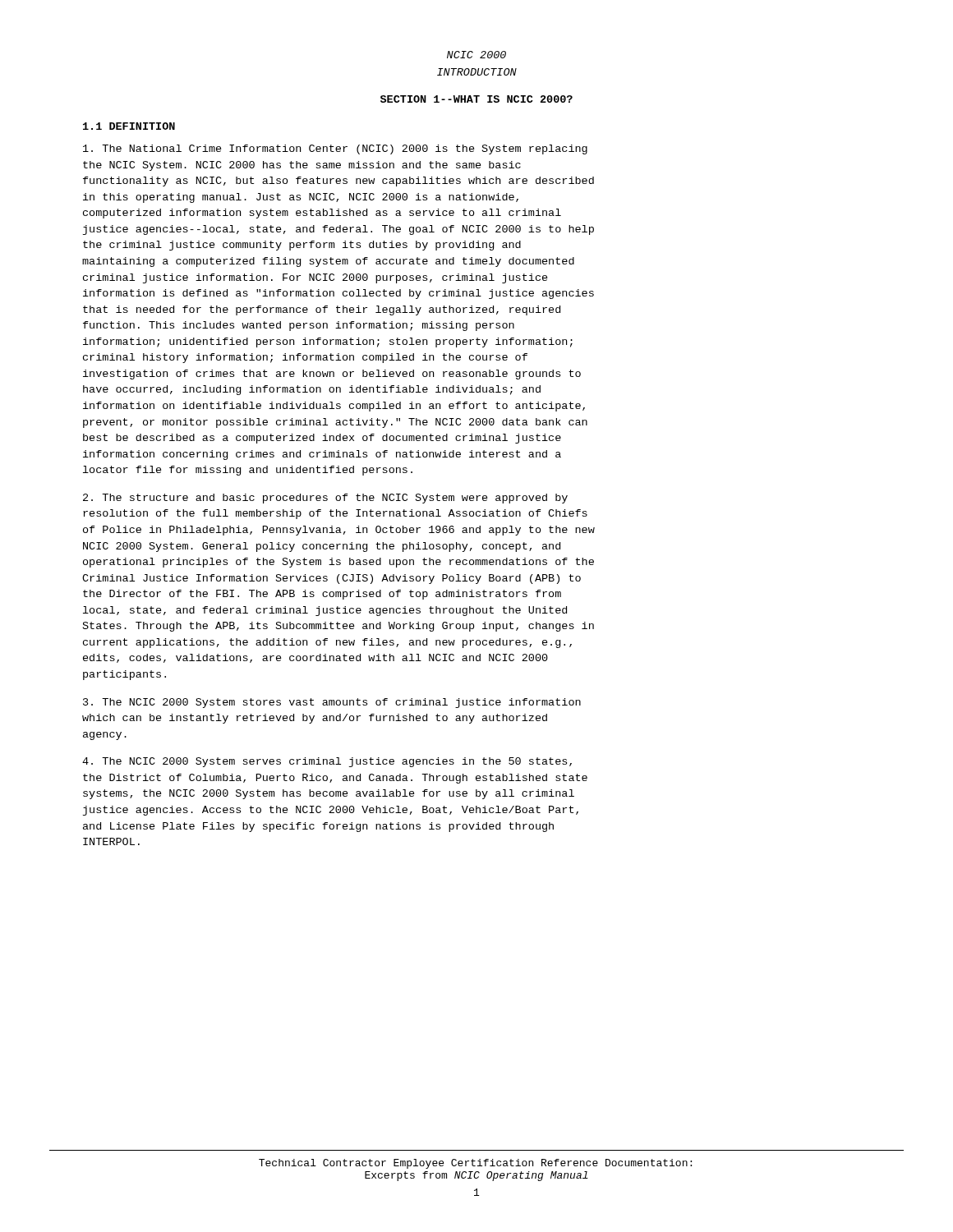Where does it say "SECTION 1--WHAT IS NCIC 2000?"?
The image size is (953, 1232).
click(x=476, y=100)
